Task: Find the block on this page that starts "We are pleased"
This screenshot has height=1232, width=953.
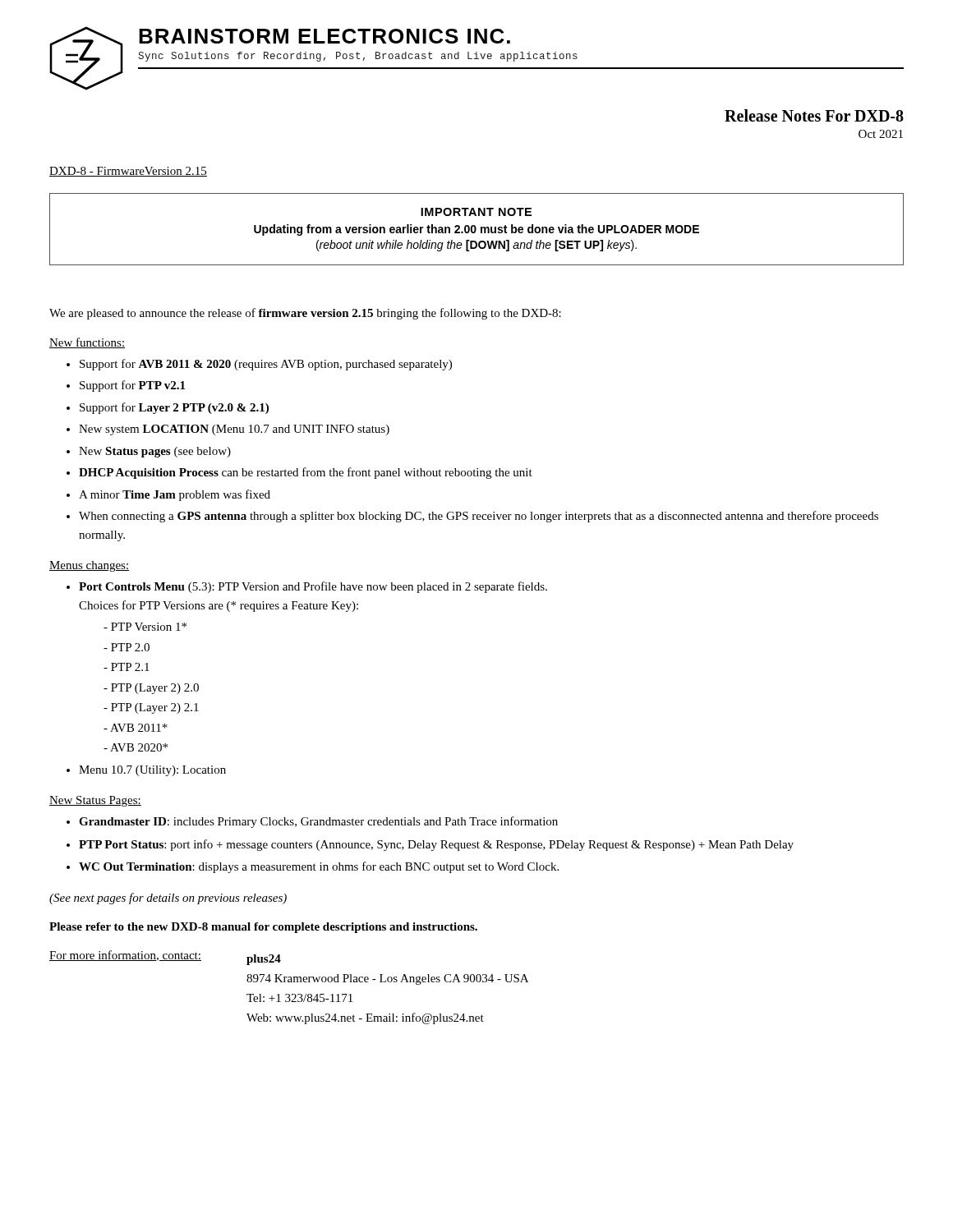Action: 305,313
